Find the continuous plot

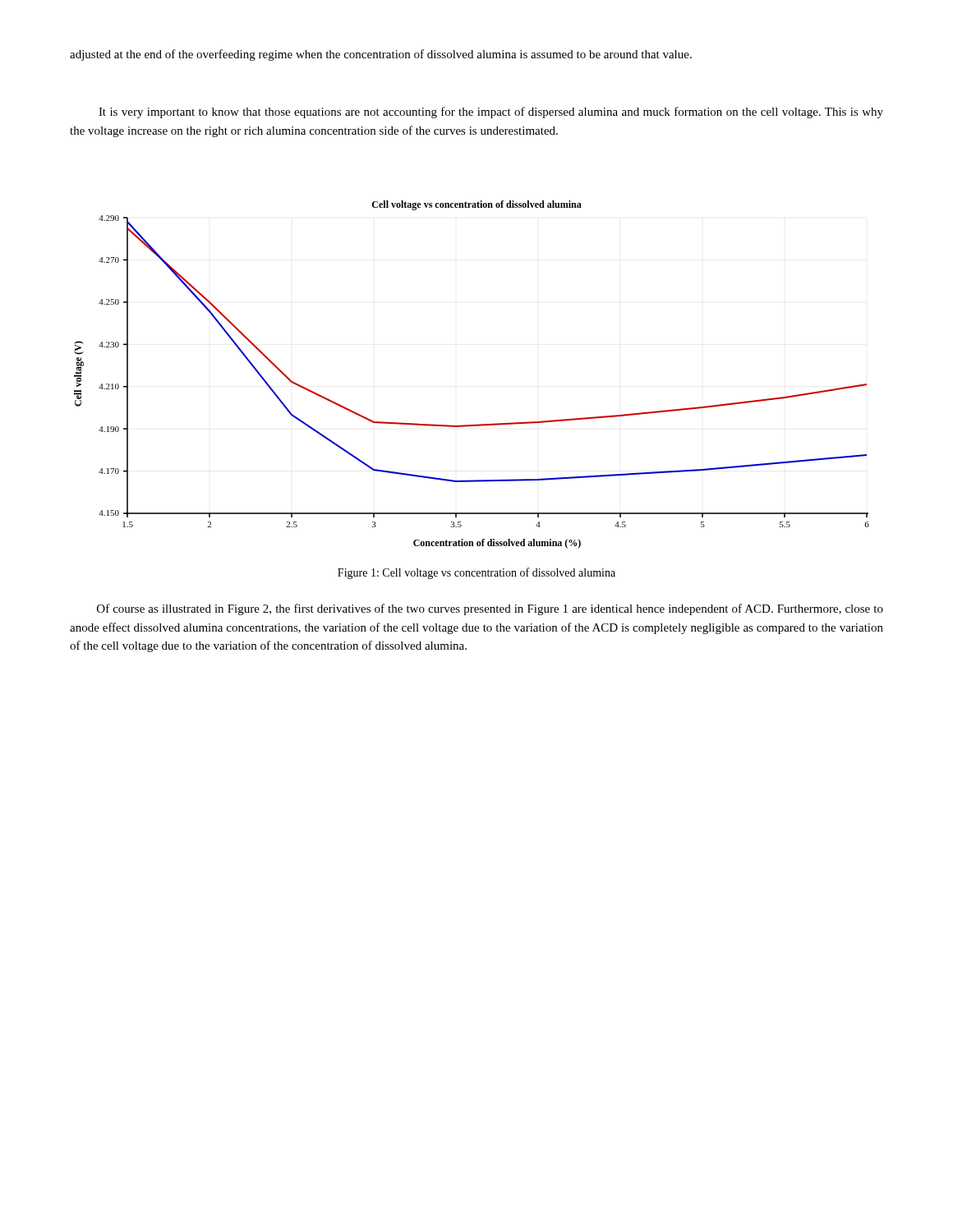point(476,378)
